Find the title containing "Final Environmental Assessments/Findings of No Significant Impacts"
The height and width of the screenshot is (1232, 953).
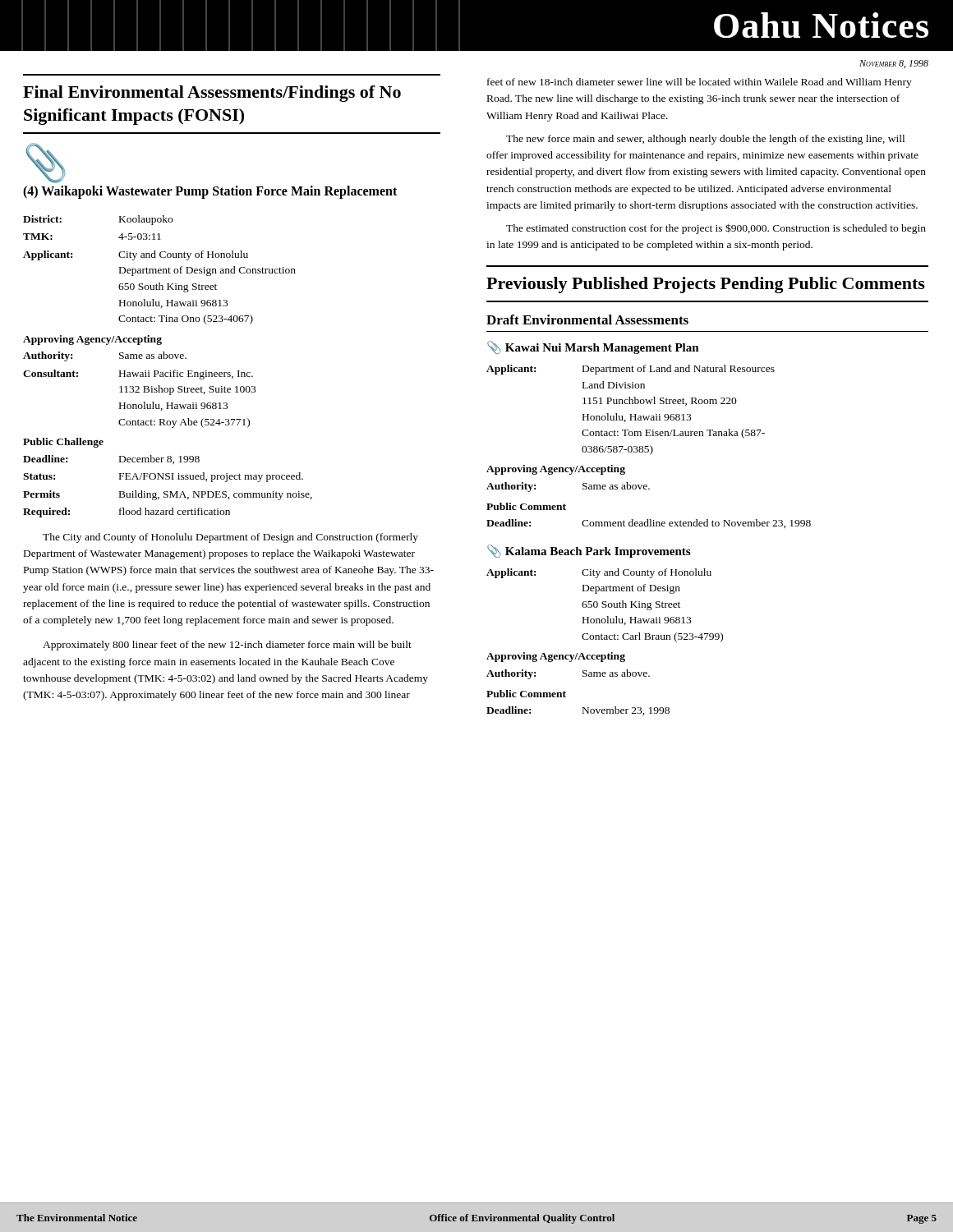(232, 103)
